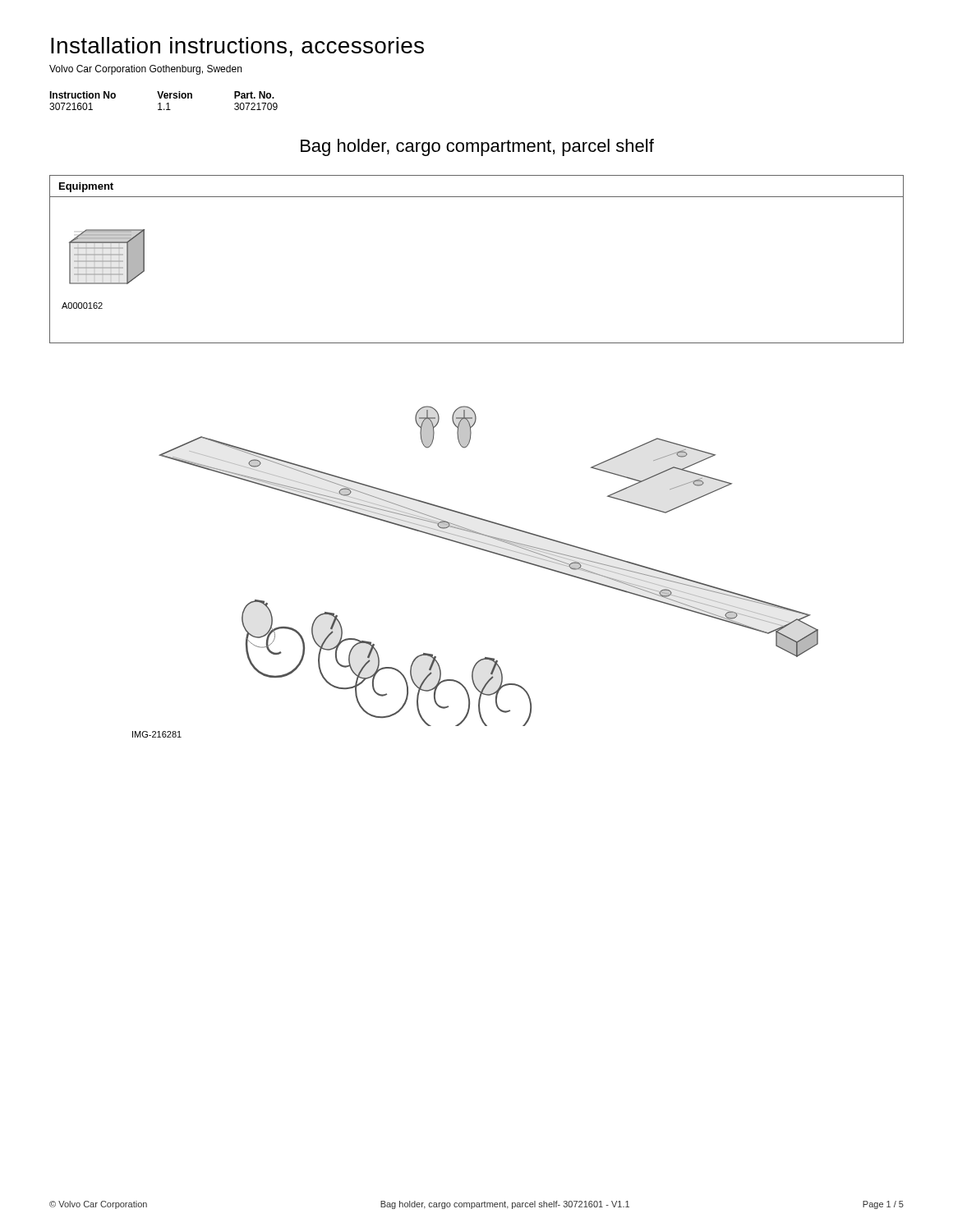
Task: Locate the title that says "Installation instructions, accessories"
Action: tap(237, 46)
